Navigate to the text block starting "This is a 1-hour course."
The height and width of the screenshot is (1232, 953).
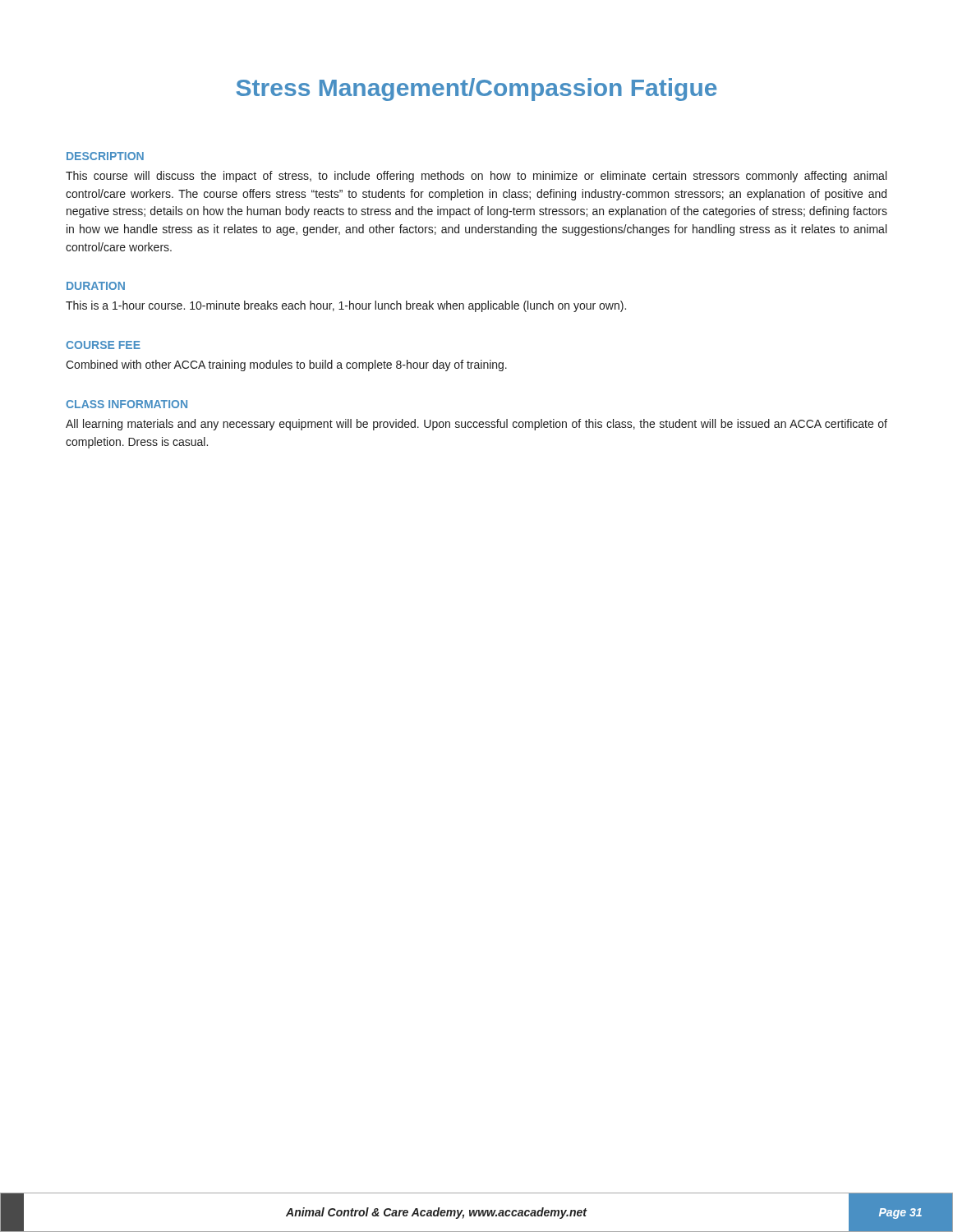(x=346, y=306)
